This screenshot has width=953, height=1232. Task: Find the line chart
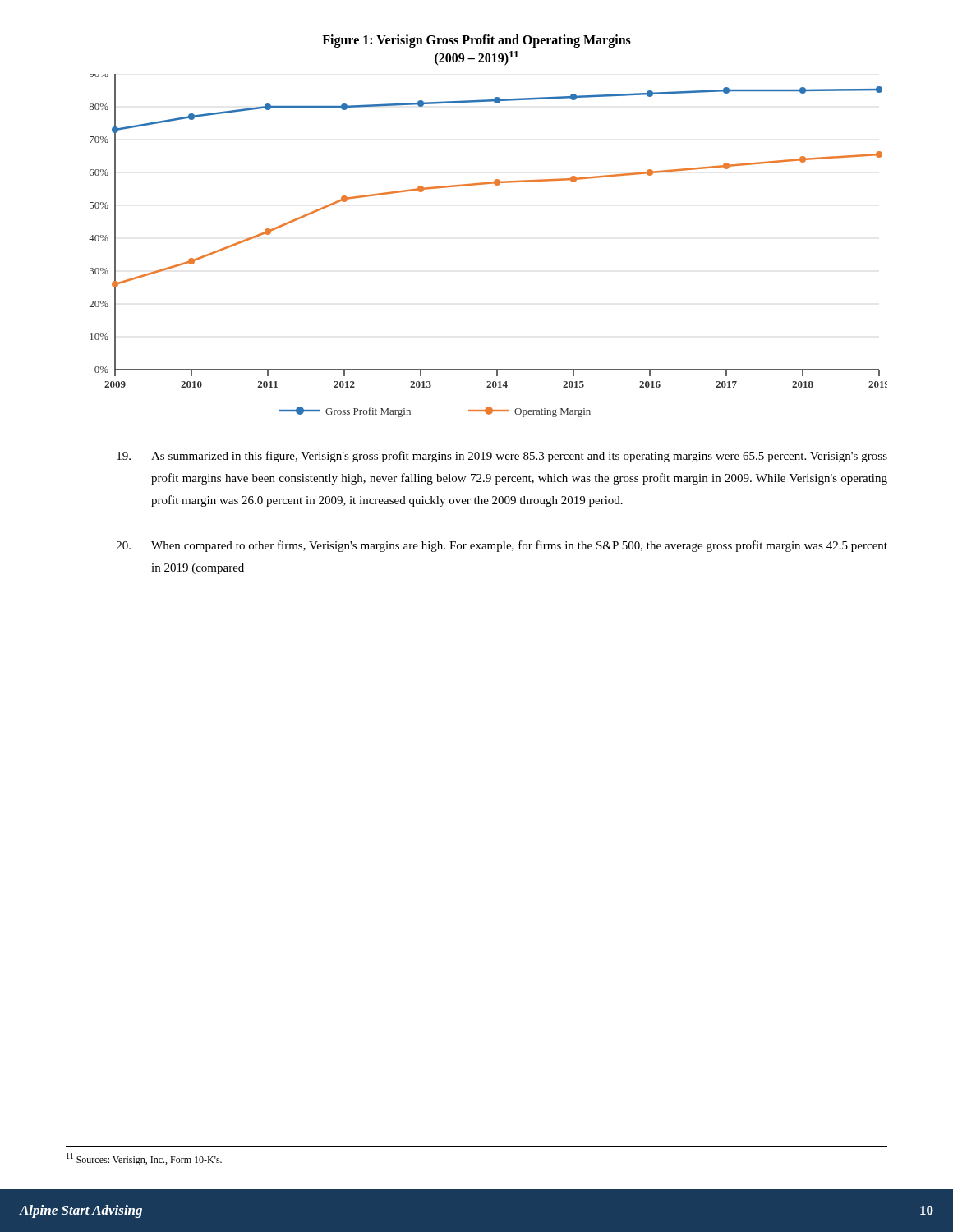476,226
